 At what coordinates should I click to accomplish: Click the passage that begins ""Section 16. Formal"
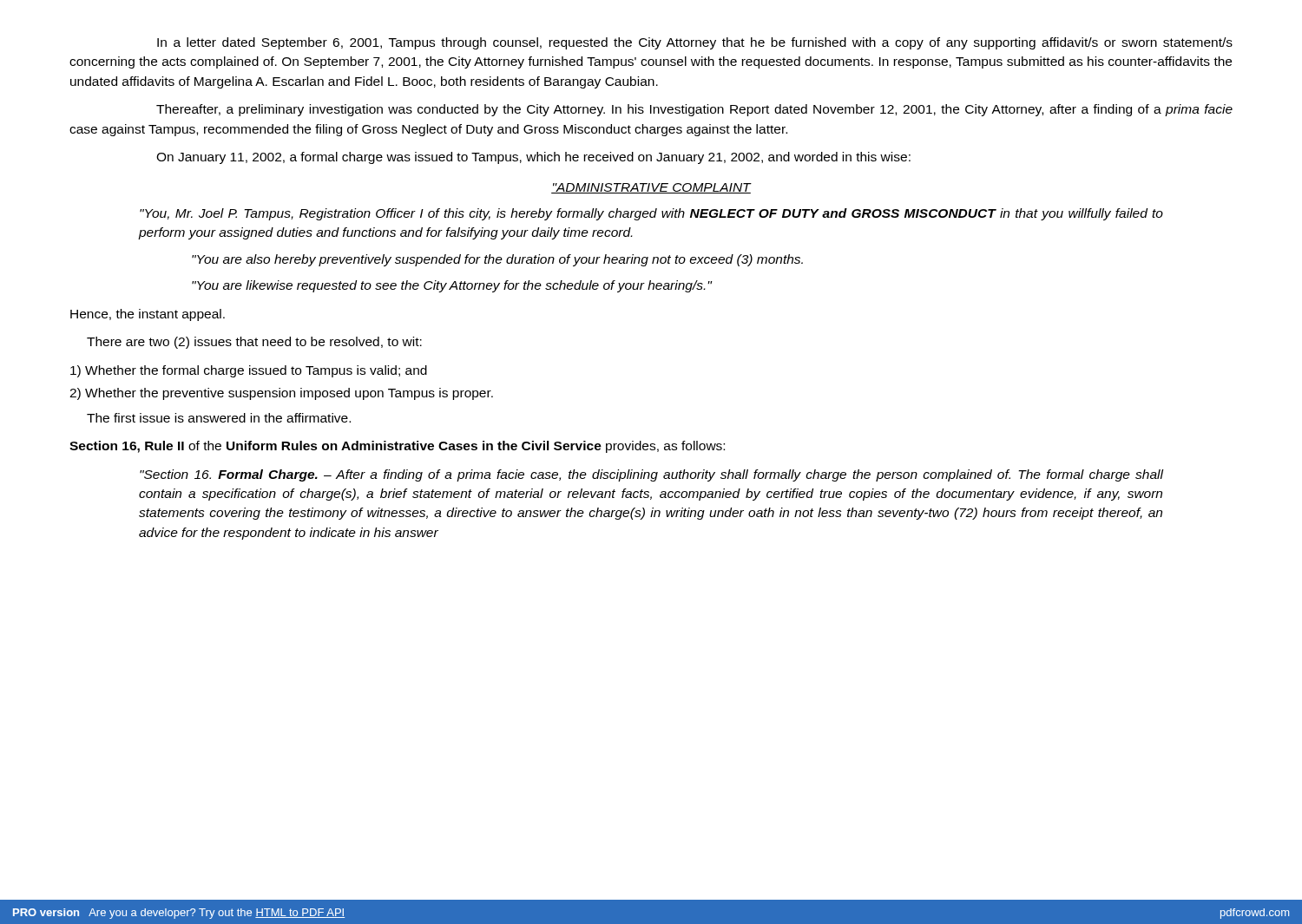pos(651,503)
